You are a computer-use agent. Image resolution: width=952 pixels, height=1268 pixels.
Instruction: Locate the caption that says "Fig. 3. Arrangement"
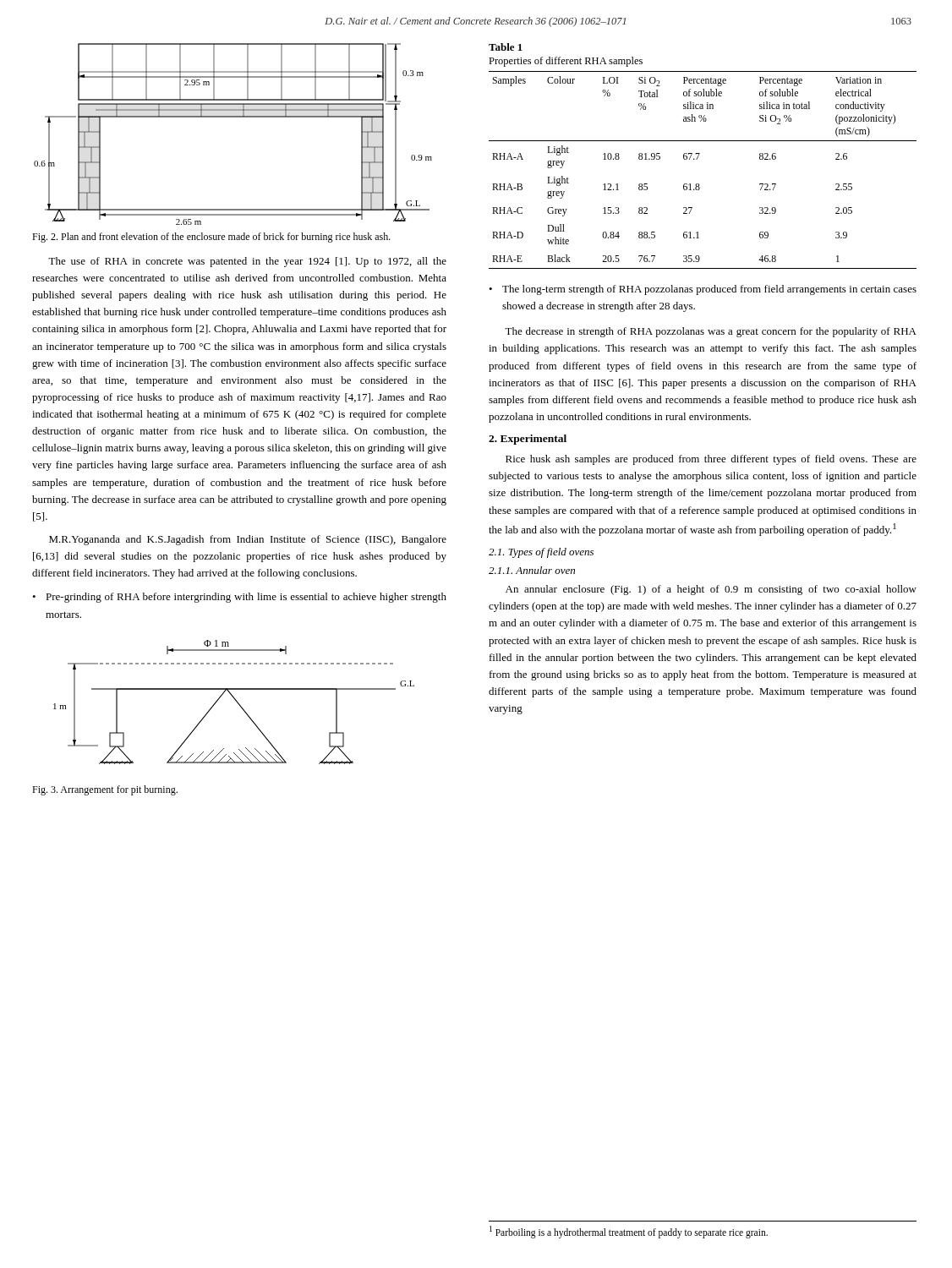coord(105,789)
